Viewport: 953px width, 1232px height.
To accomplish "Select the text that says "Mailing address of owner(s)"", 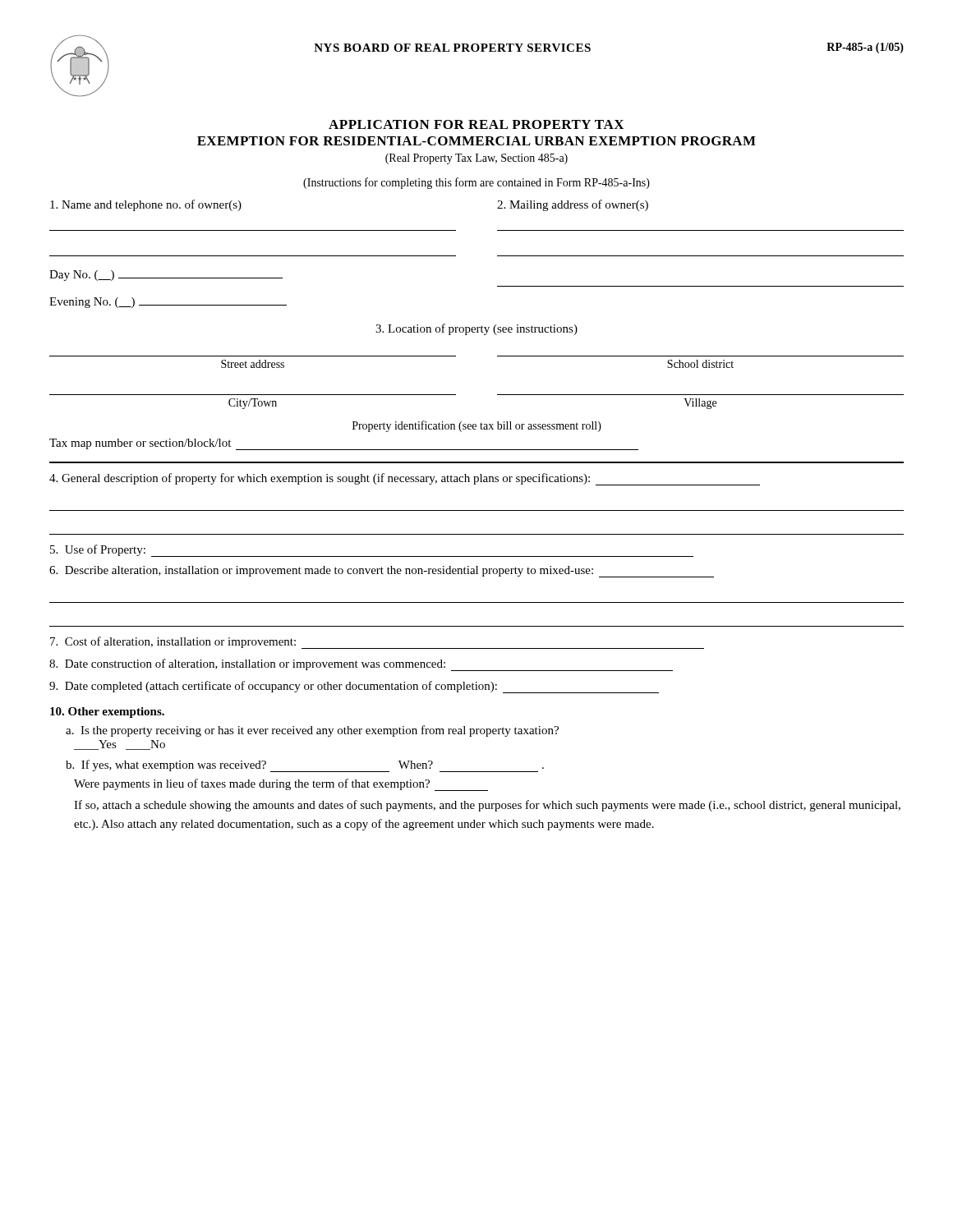I will point(700,227).
